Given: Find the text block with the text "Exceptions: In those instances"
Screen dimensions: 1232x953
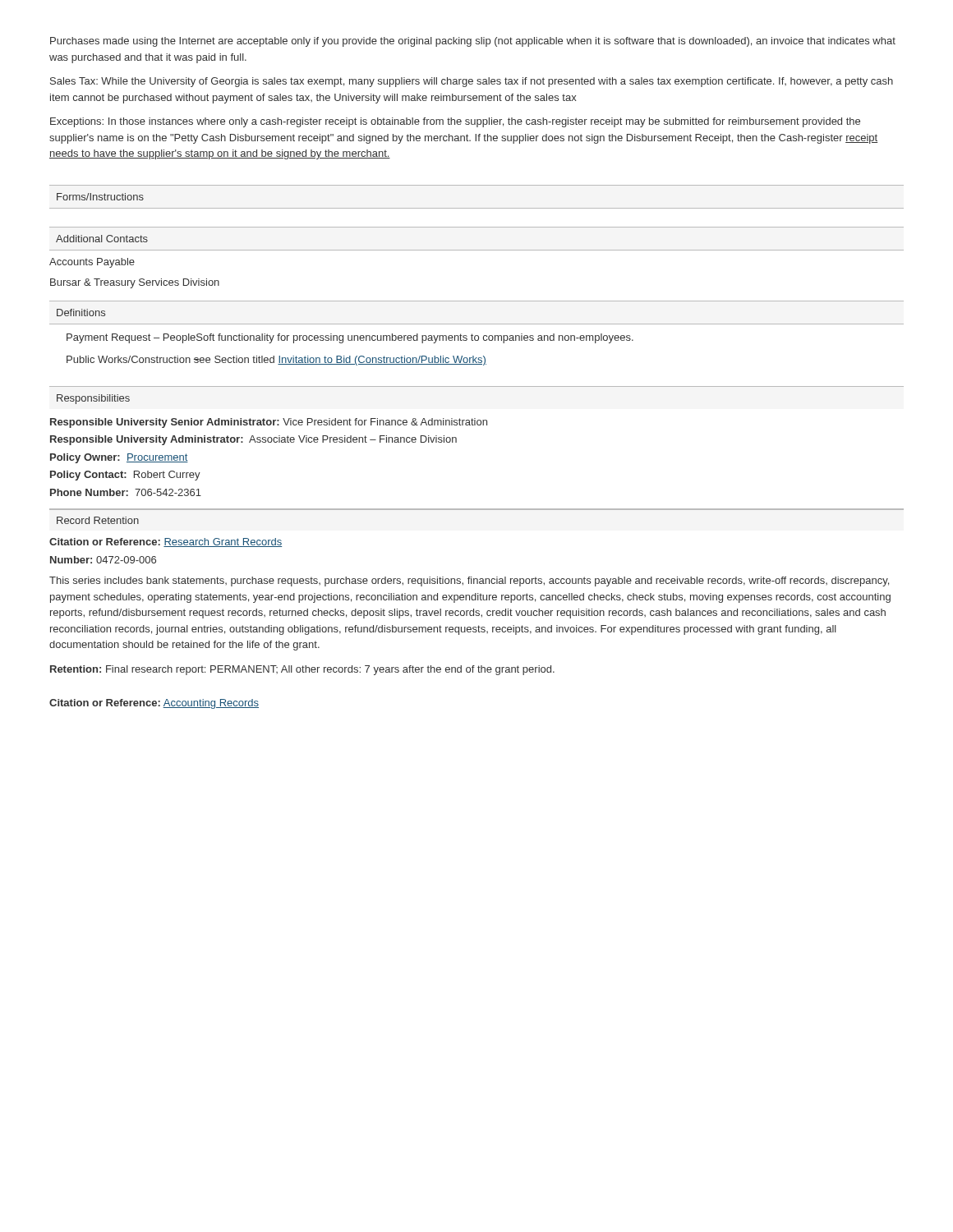Looking at the screenshot, I should click(463, 137).
